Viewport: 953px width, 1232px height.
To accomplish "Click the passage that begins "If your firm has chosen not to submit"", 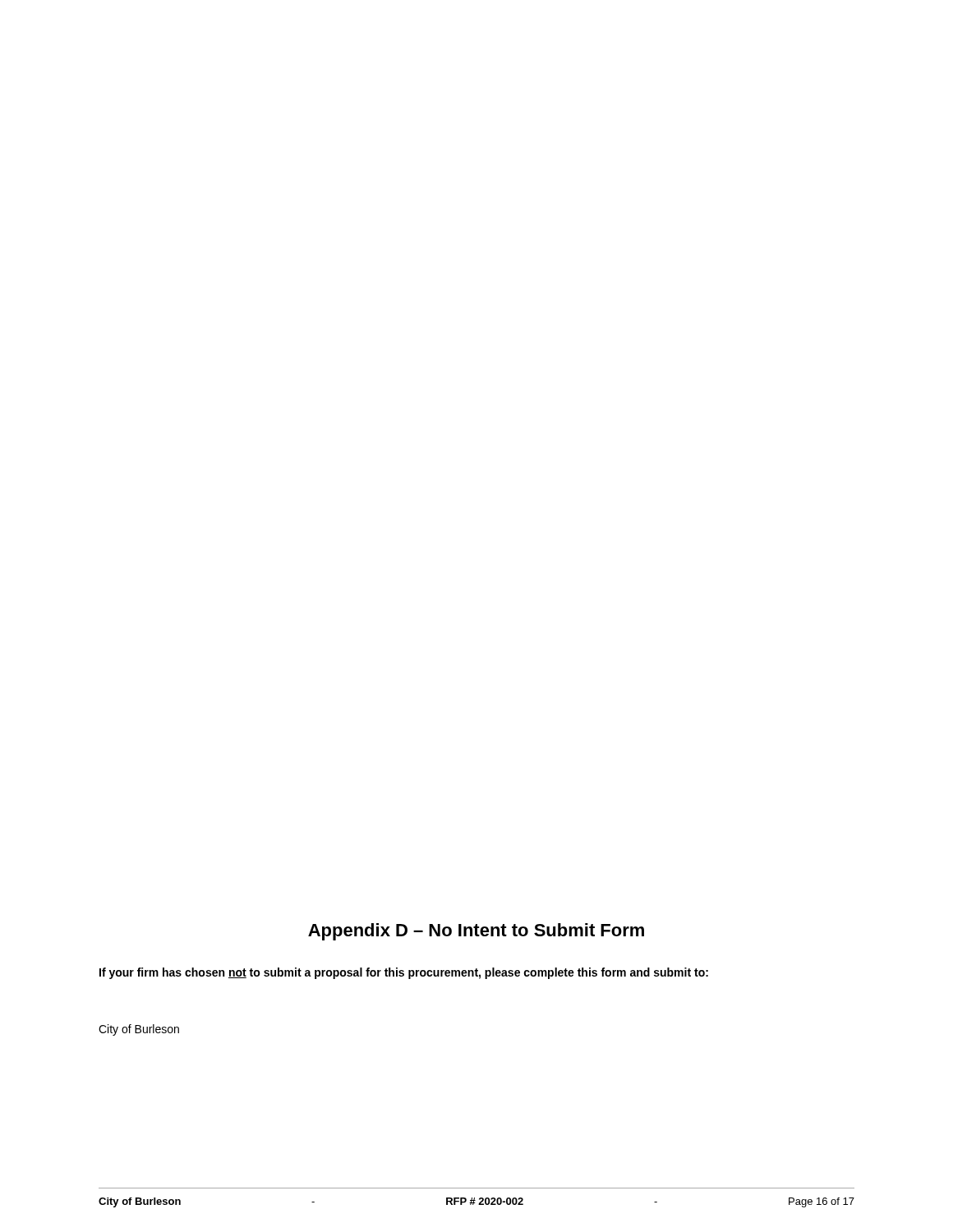I will tap(404, 972).
